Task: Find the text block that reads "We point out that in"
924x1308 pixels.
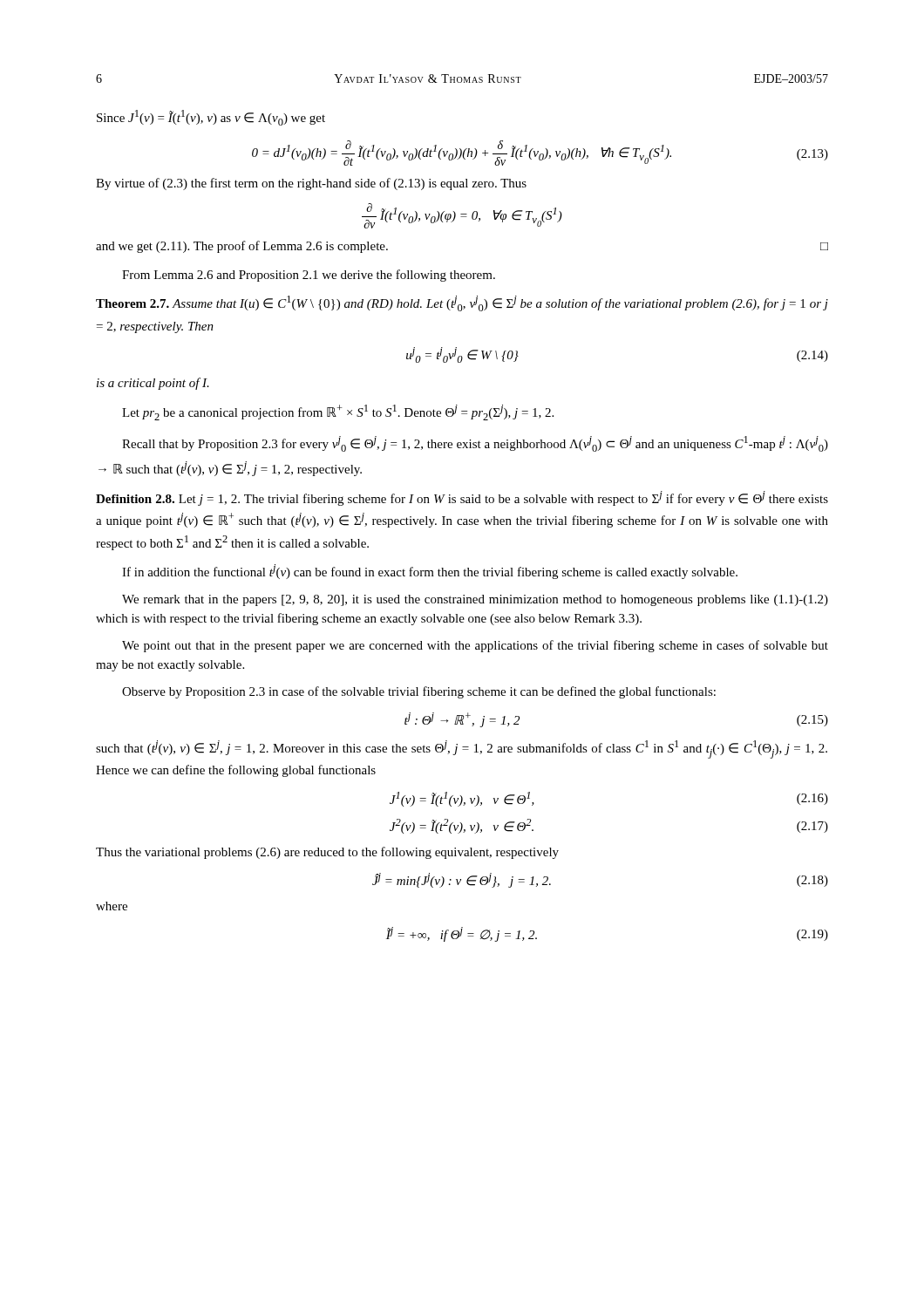Action: 462,655
